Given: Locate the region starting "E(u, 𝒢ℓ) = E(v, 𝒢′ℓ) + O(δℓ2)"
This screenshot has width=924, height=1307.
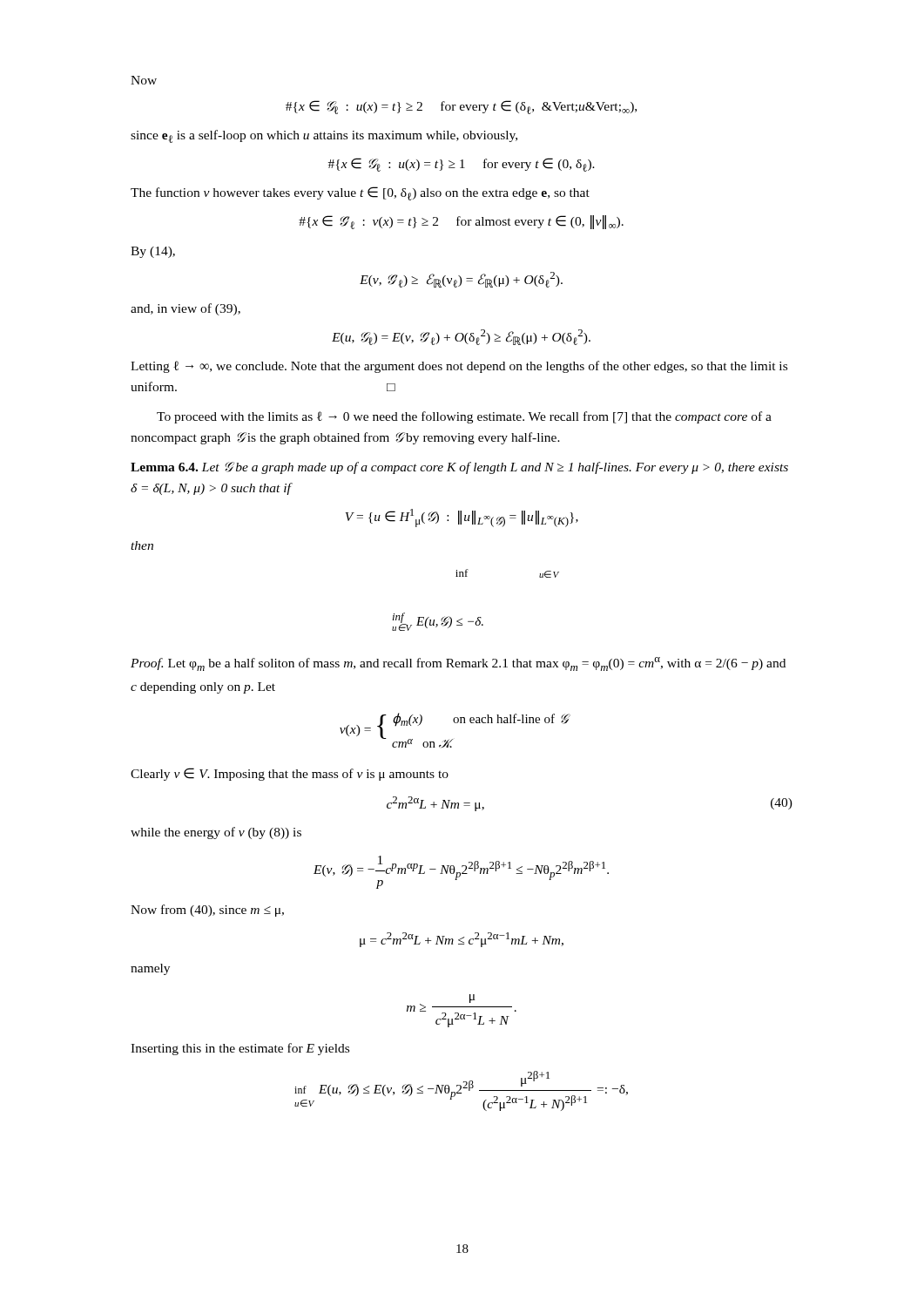Looking at the screenshot, I should (462, 337).
